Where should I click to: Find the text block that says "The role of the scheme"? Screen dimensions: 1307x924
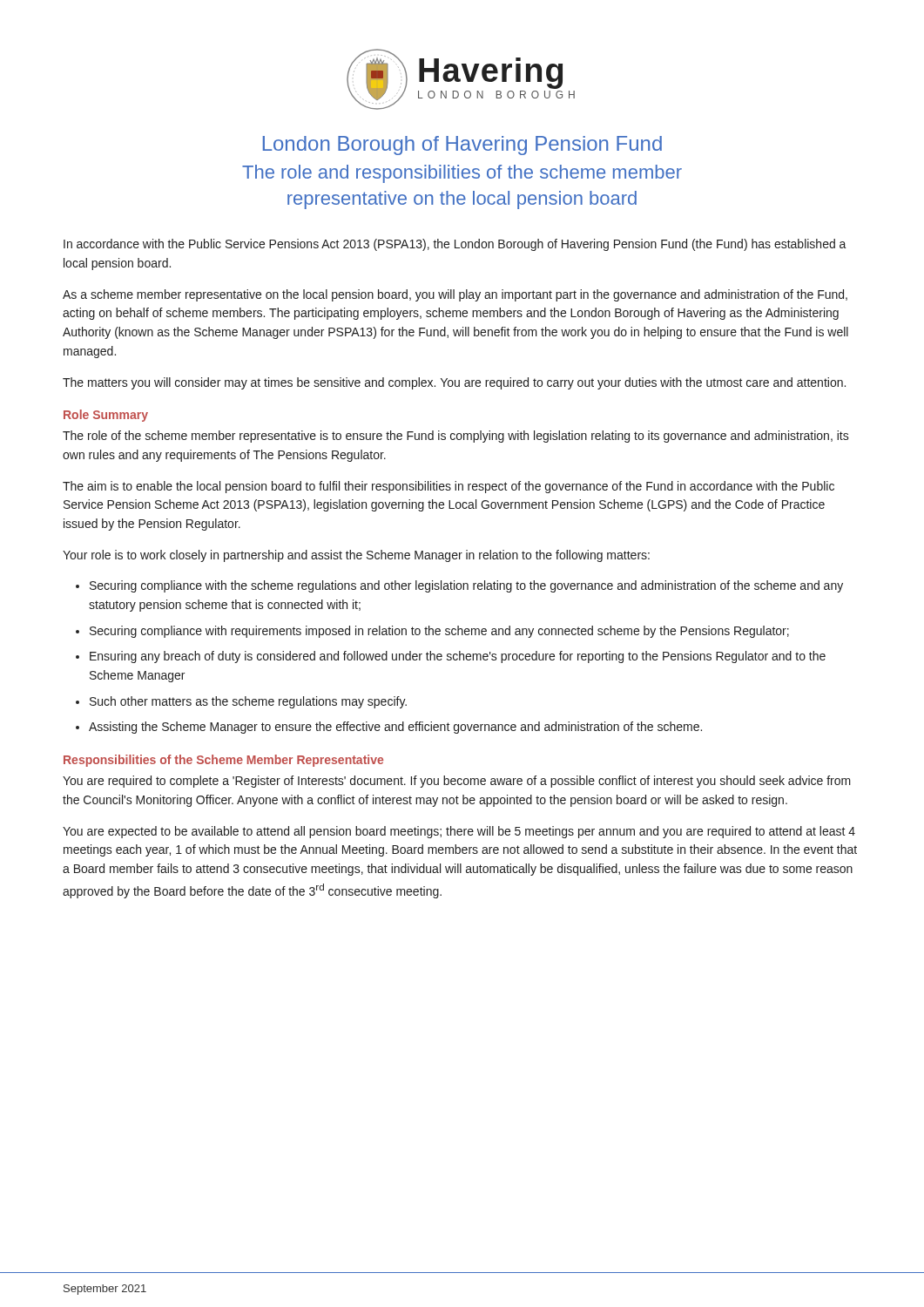pos(456,445)
